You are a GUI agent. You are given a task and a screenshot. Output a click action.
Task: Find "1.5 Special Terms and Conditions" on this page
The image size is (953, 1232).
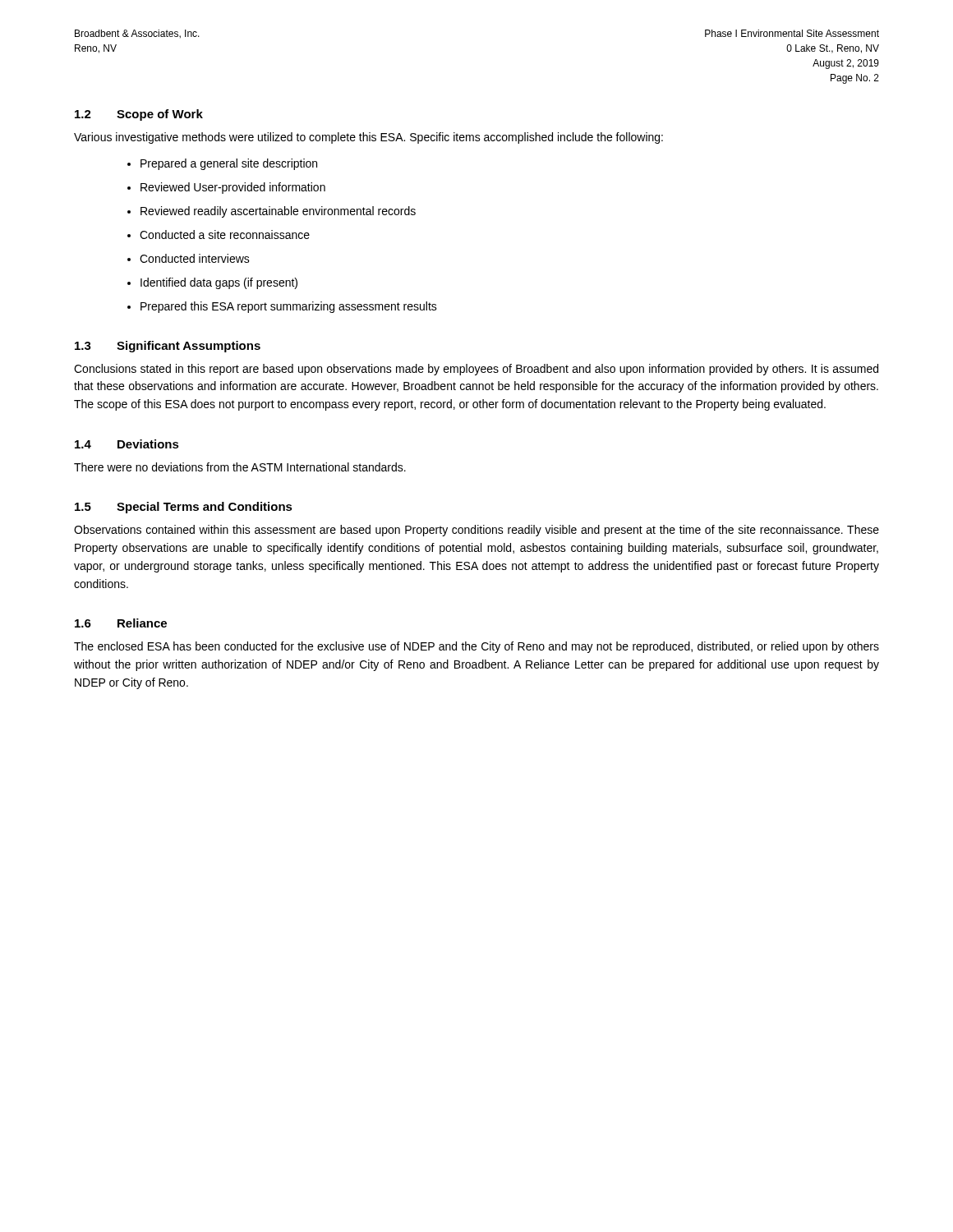coord(183,507)
